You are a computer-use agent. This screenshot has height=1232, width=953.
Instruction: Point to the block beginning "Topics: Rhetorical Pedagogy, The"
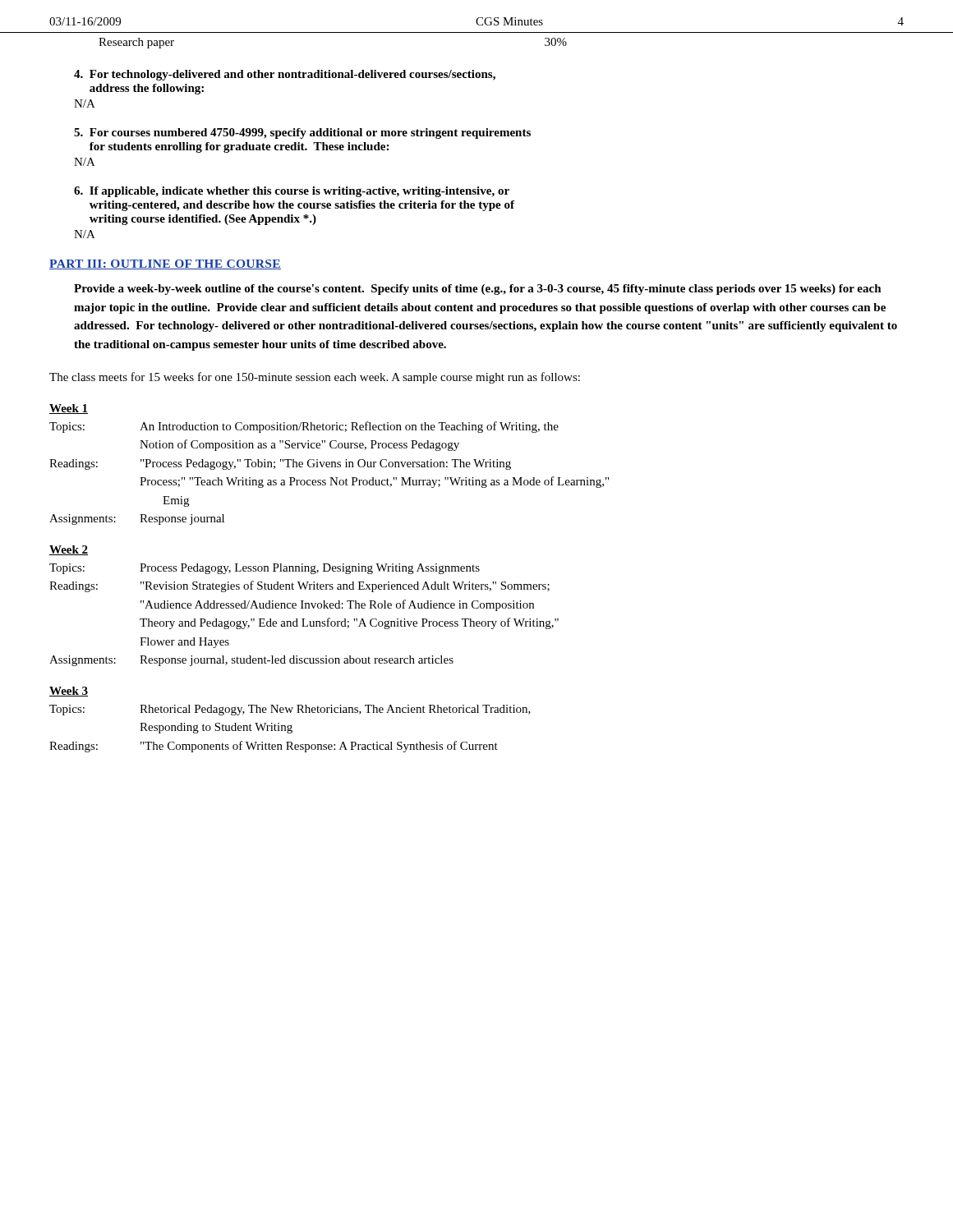pyautogui.click(x=290, y=710)
